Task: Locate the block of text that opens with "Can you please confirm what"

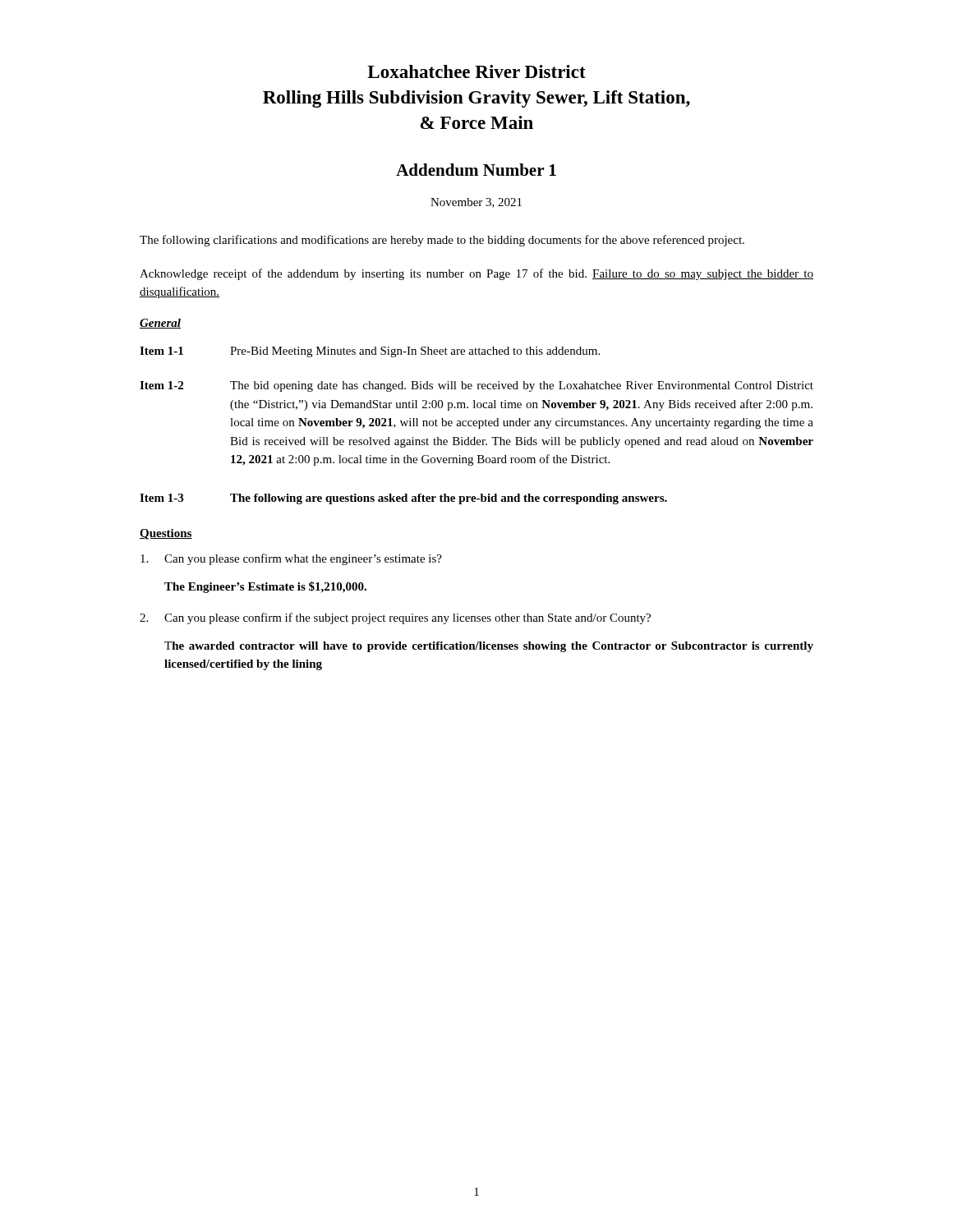Action: 291,559
